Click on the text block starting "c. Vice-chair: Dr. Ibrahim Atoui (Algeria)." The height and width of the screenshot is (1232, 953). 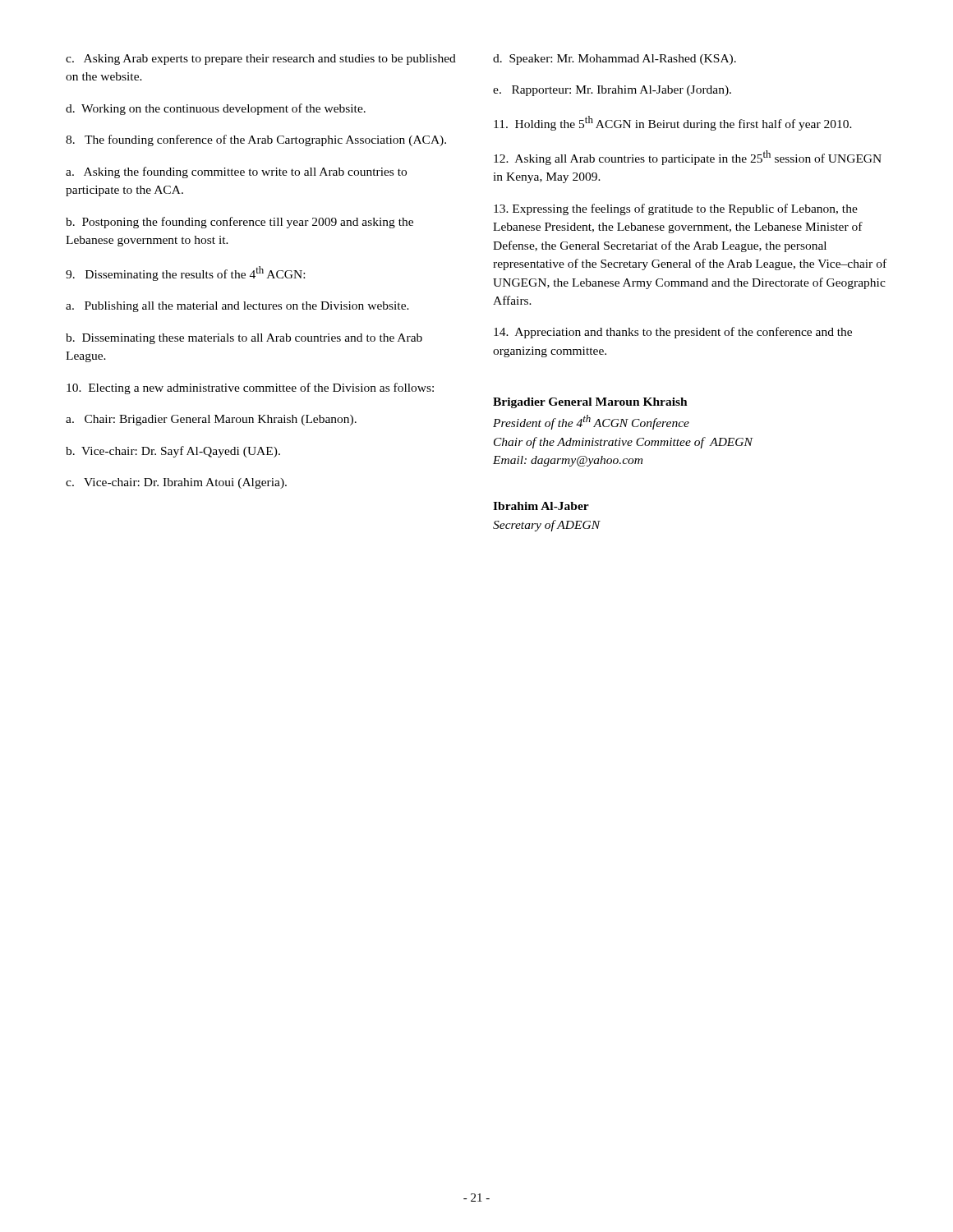(x=177, y=482)
